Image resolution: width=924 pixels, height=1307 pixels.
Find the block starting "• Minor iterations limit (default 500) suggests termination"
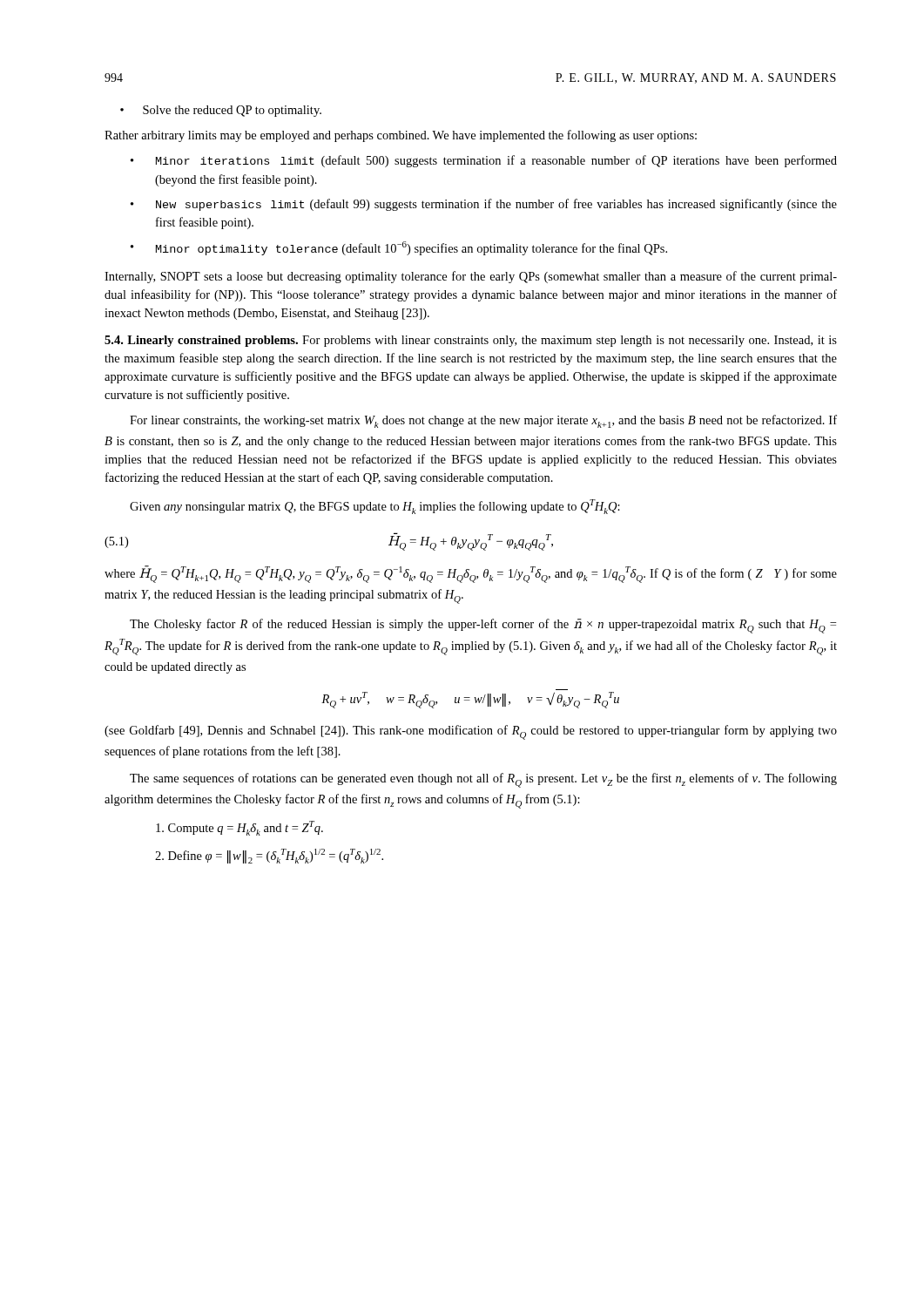point(483,169)
